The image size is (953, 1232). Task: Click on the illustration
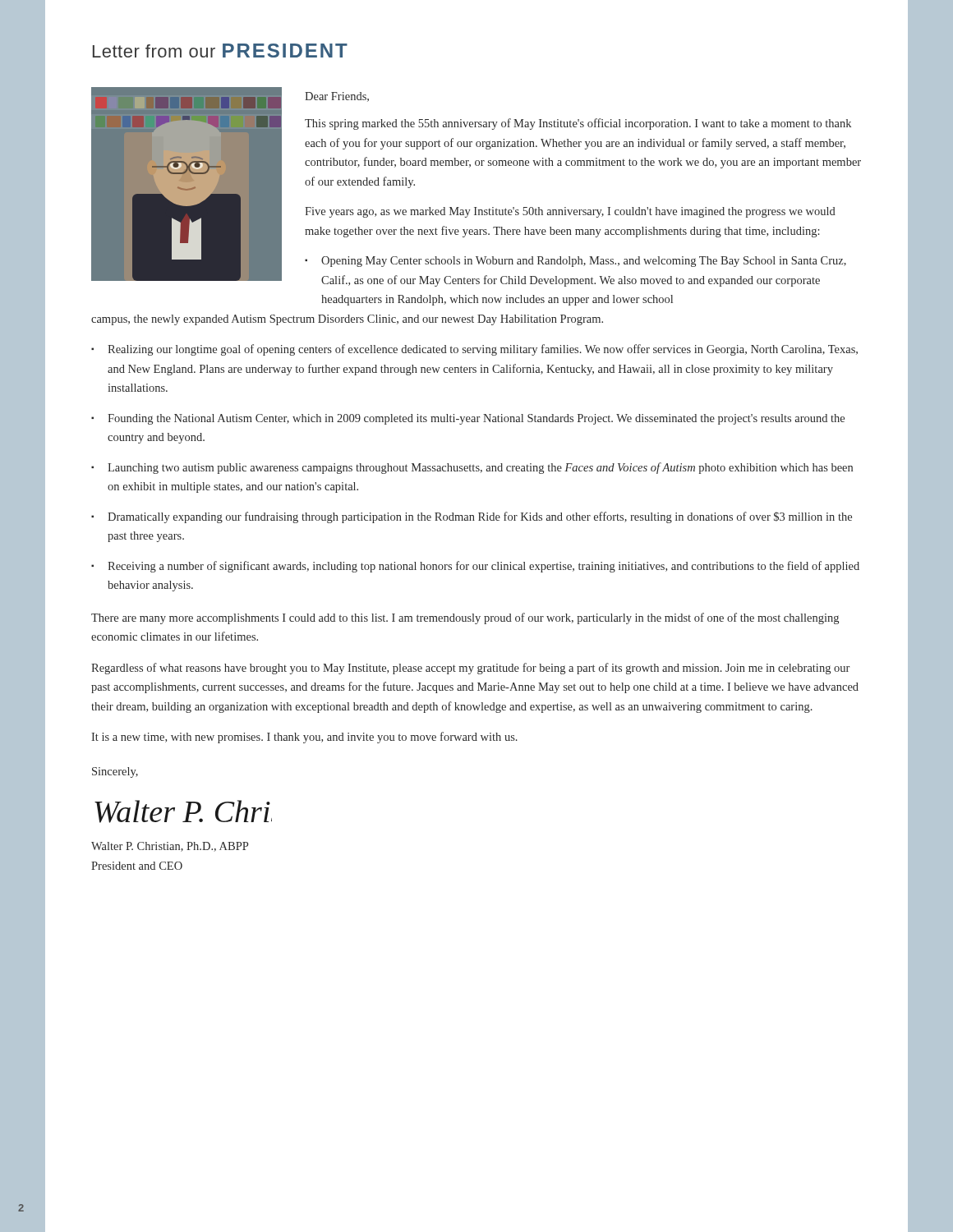point(476,810)
